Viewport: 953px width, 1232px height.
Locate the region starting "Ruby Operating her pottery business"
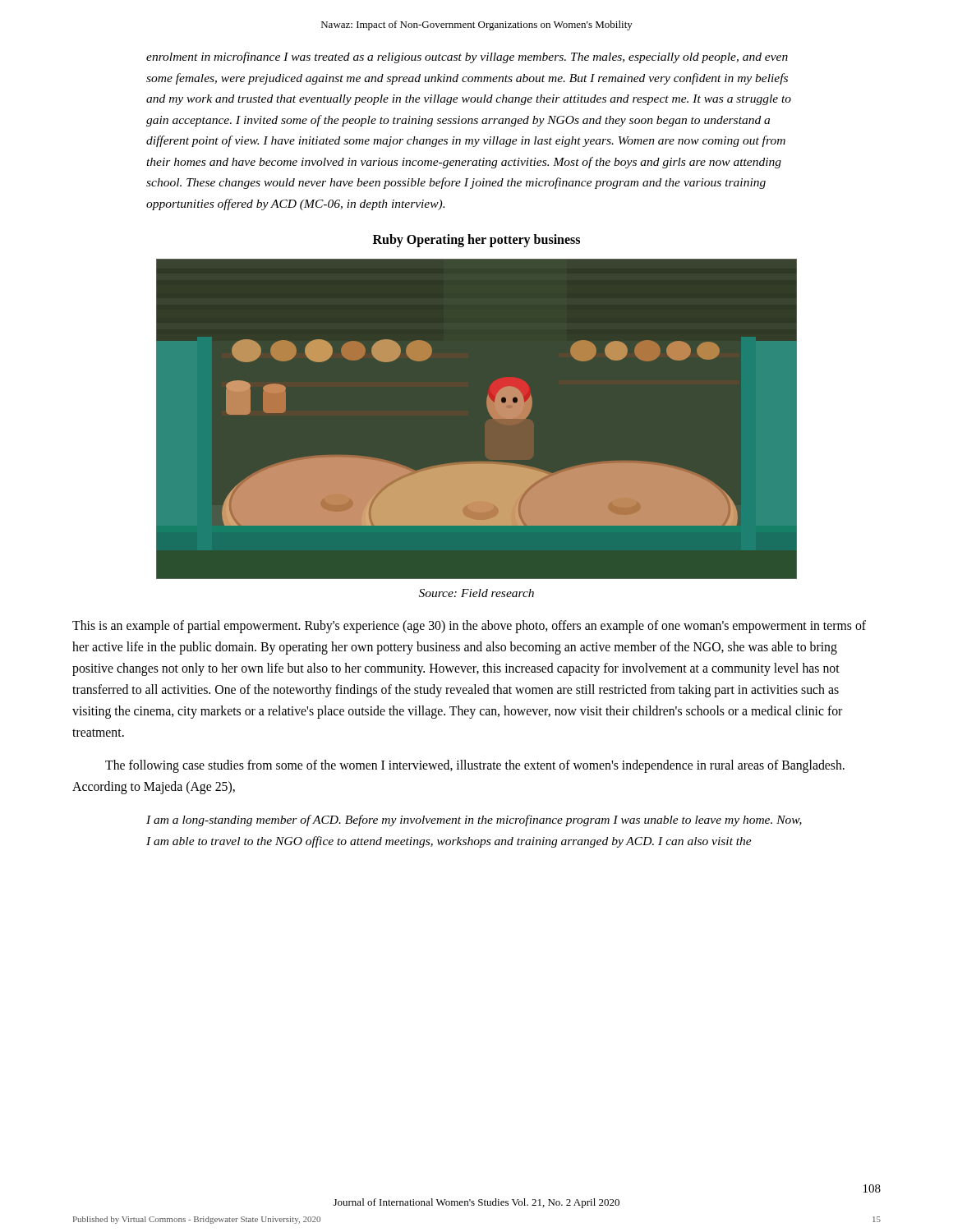(476, 239)
